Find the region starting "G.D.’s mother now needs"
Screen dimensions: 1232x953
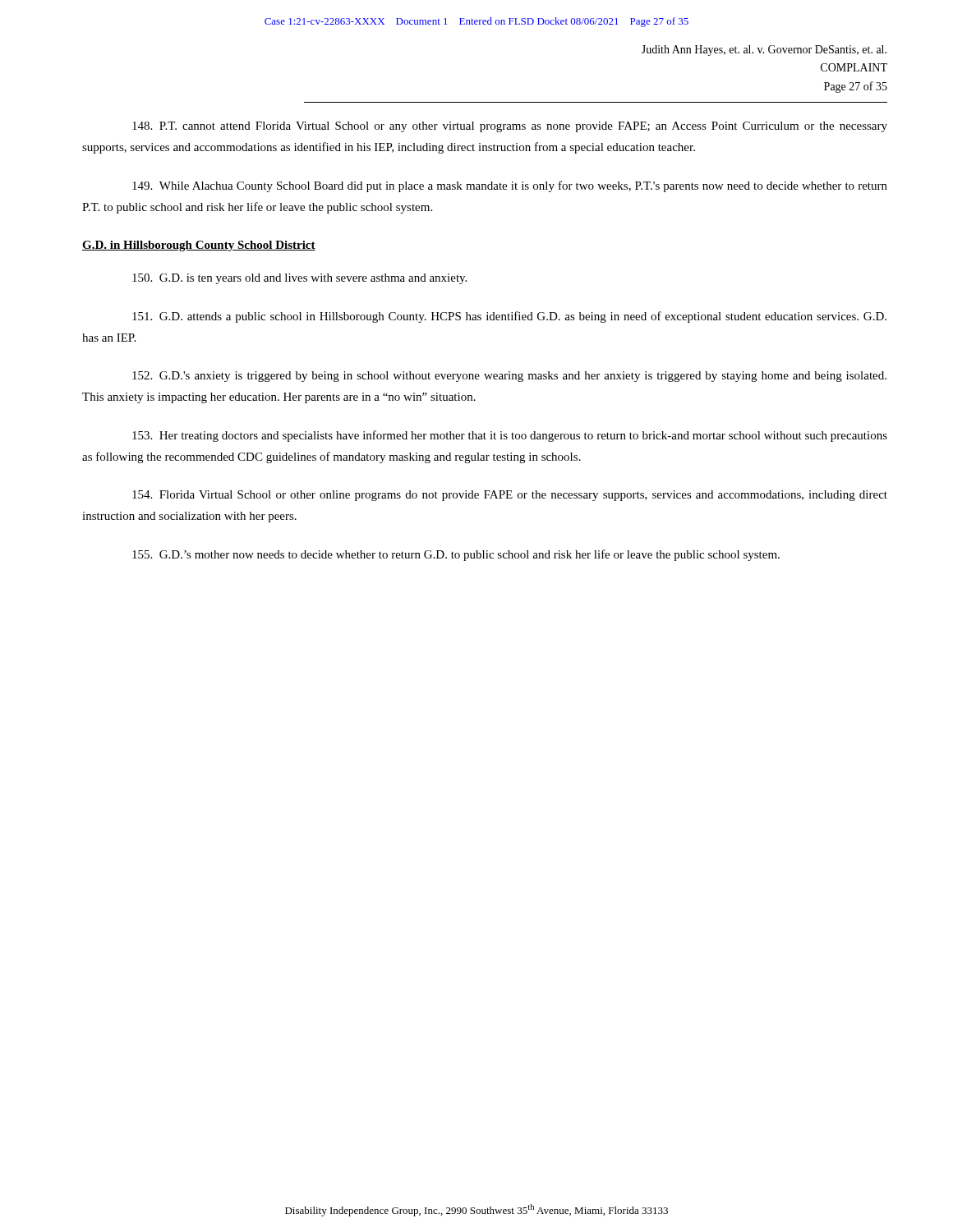tap(456, 554)
